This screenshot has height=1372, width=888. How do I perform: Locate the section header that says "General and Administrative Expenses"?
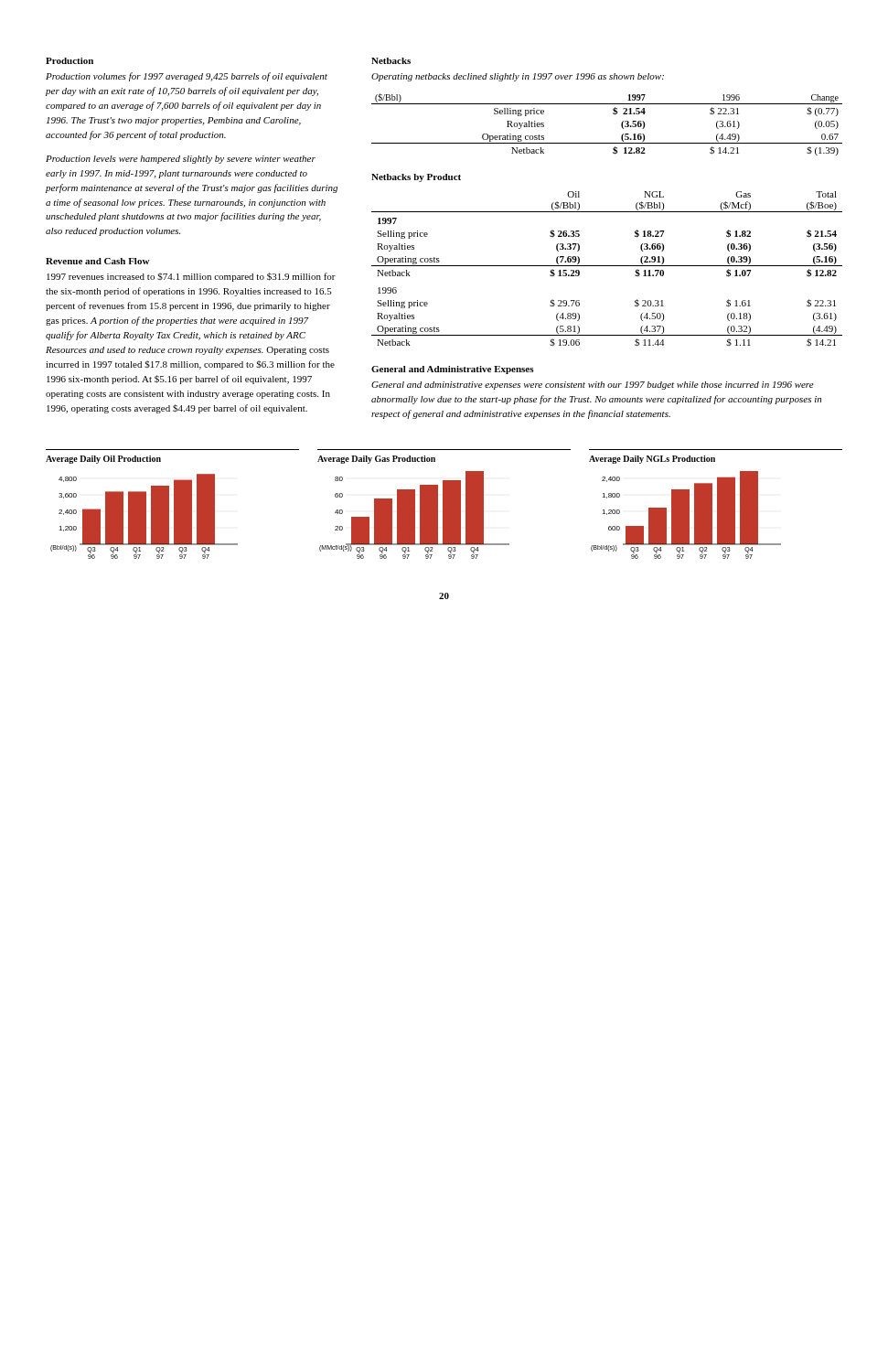pyautogui.click(x=452, y=369)
